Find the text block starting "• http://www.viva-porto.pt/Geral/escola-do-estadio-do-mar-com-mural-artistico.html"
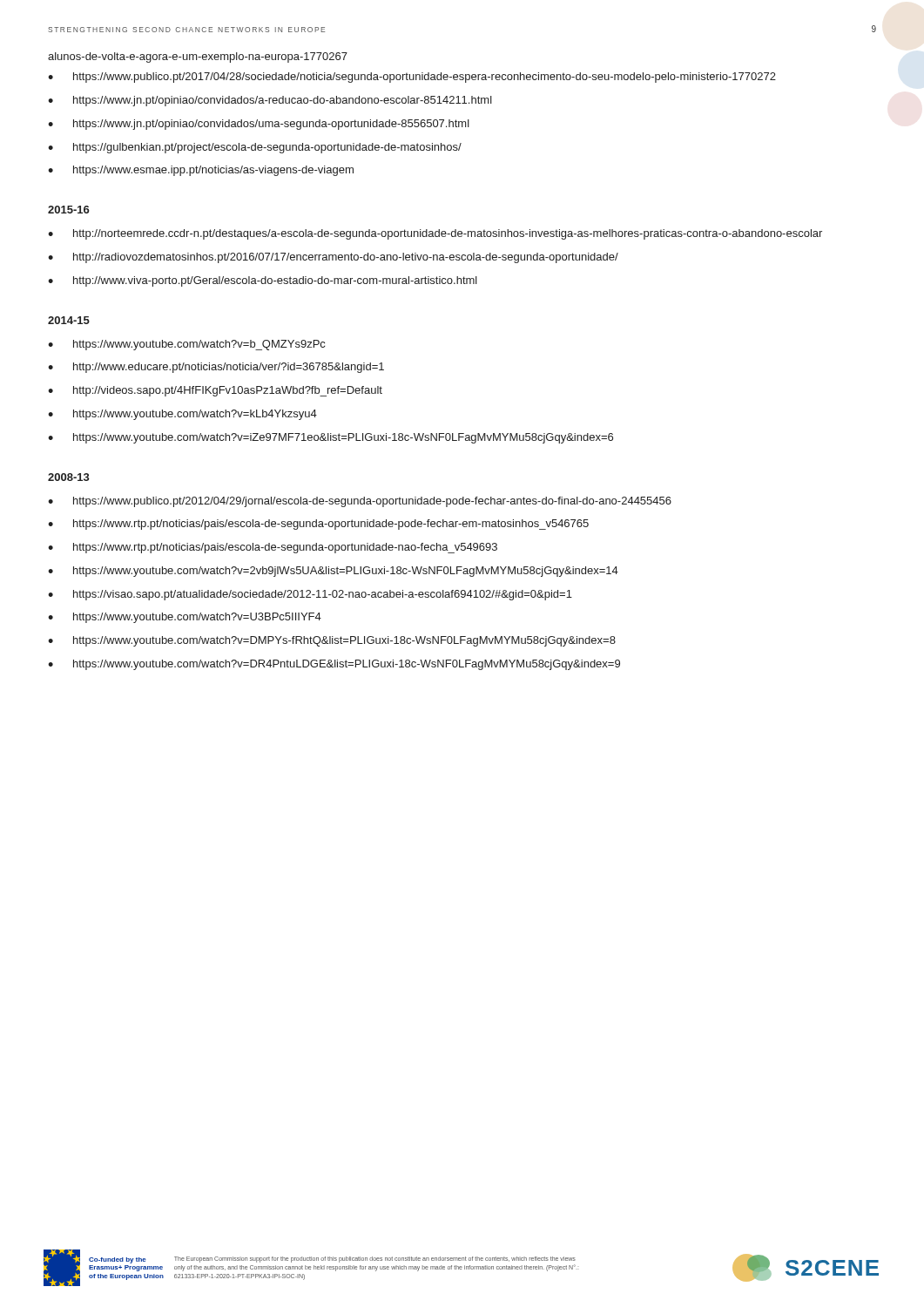Viewport: 924px width, 1307px height. click(x=462, y=281)
